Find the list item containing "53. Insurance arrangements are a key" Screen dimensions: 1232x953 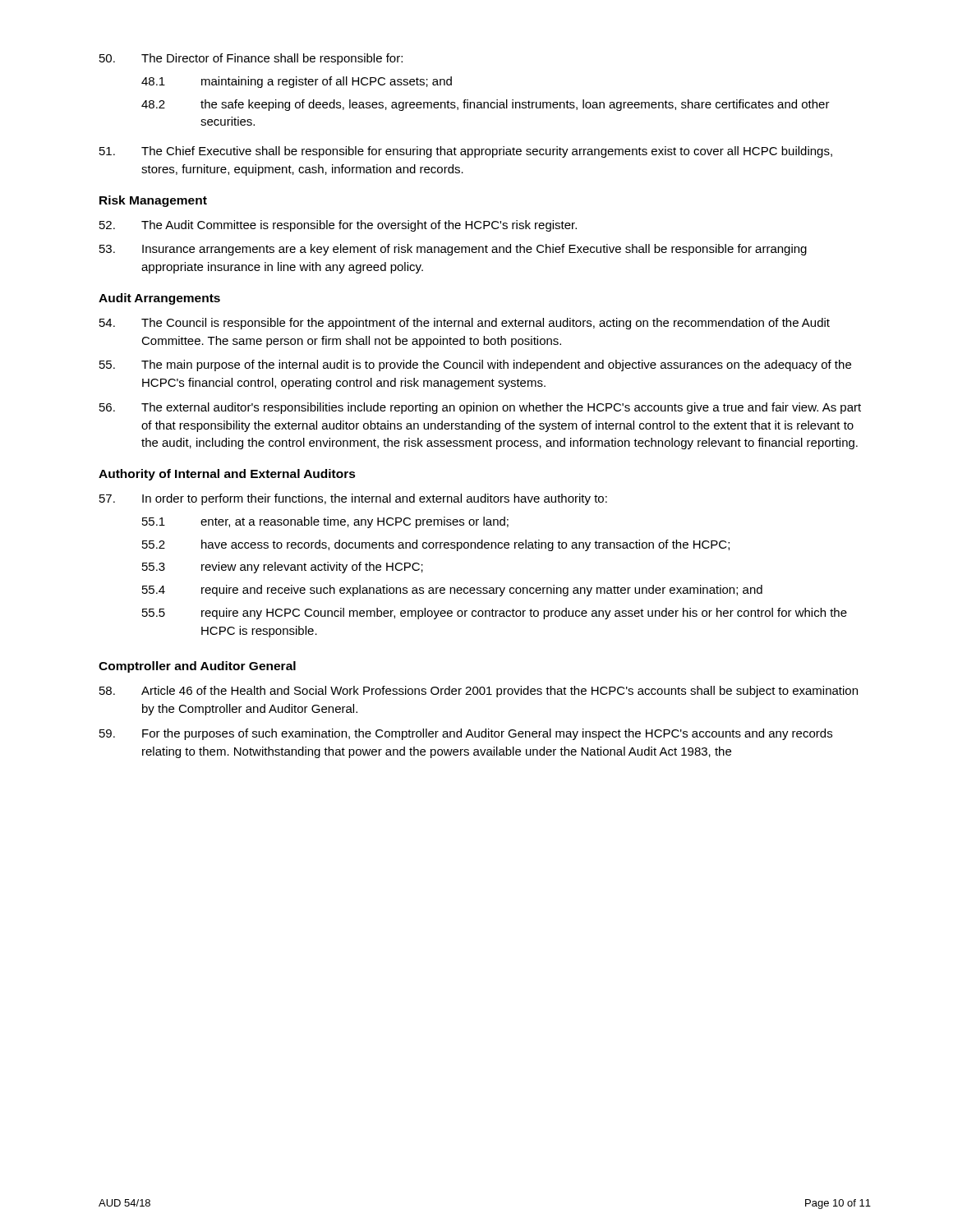point(485,258)
